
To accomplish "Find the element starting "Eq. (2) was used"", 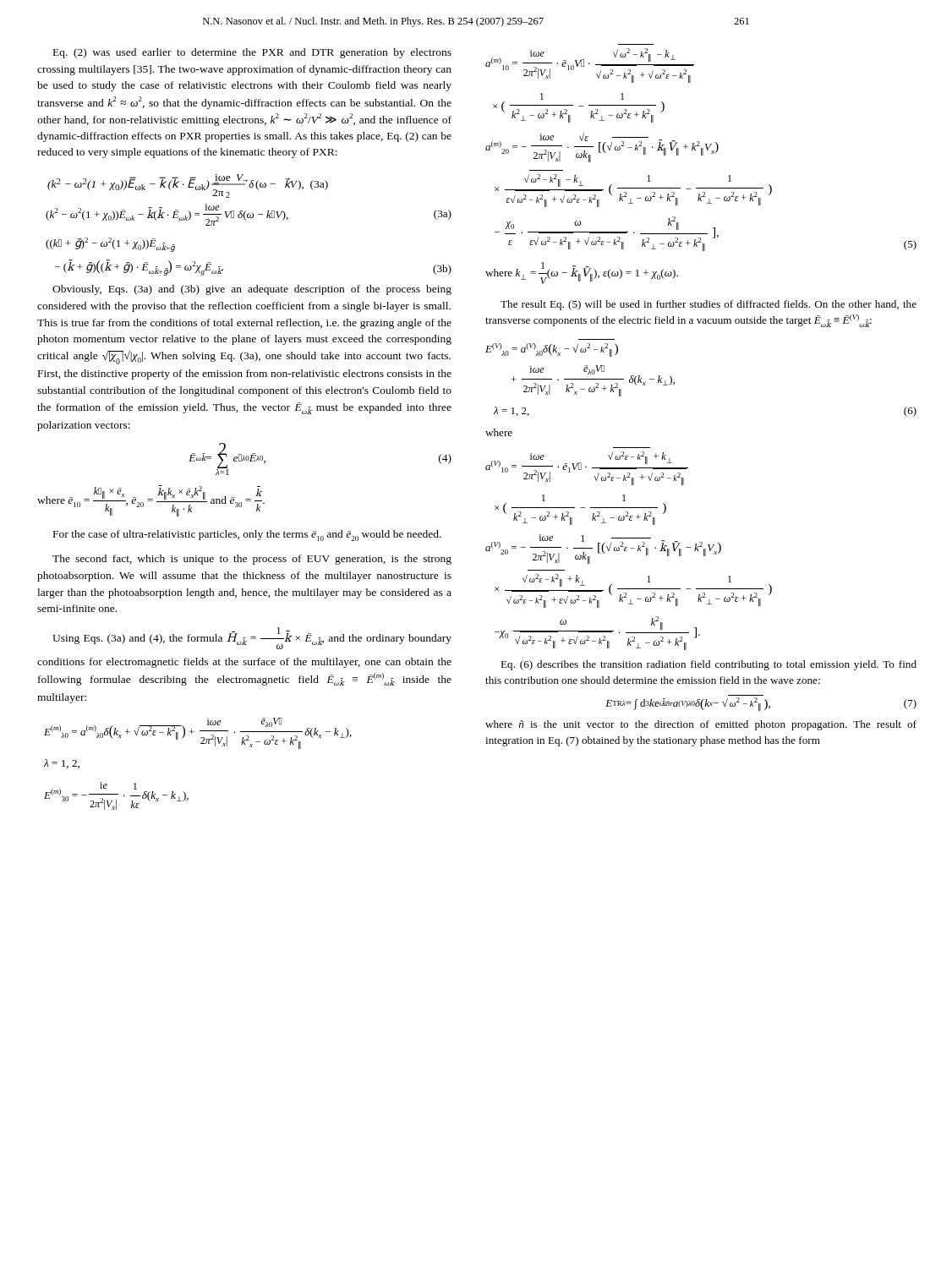I will (x=244, y=102).
